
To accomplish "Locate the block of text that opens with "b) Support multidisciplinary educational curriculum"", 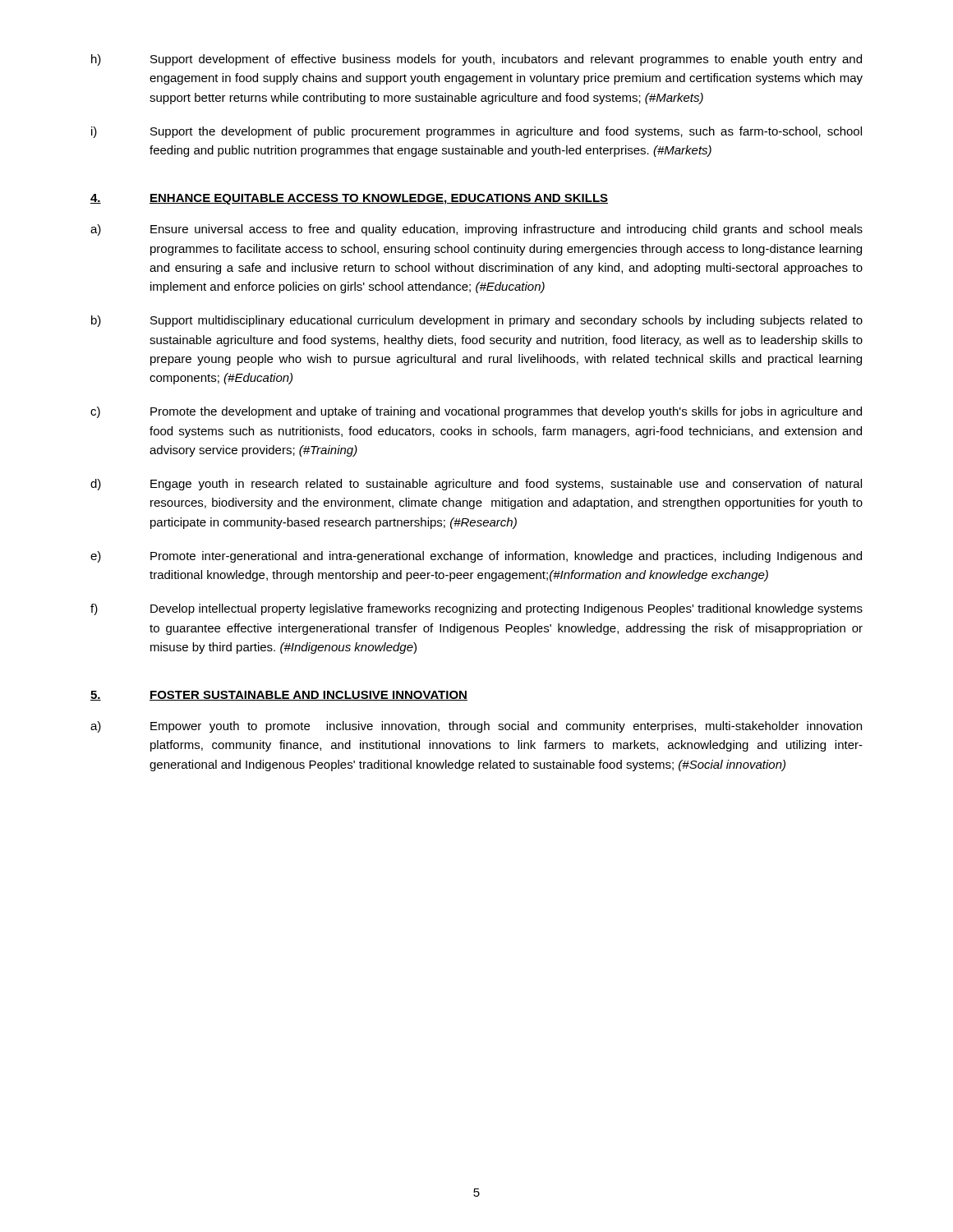I will coord(476,349).
